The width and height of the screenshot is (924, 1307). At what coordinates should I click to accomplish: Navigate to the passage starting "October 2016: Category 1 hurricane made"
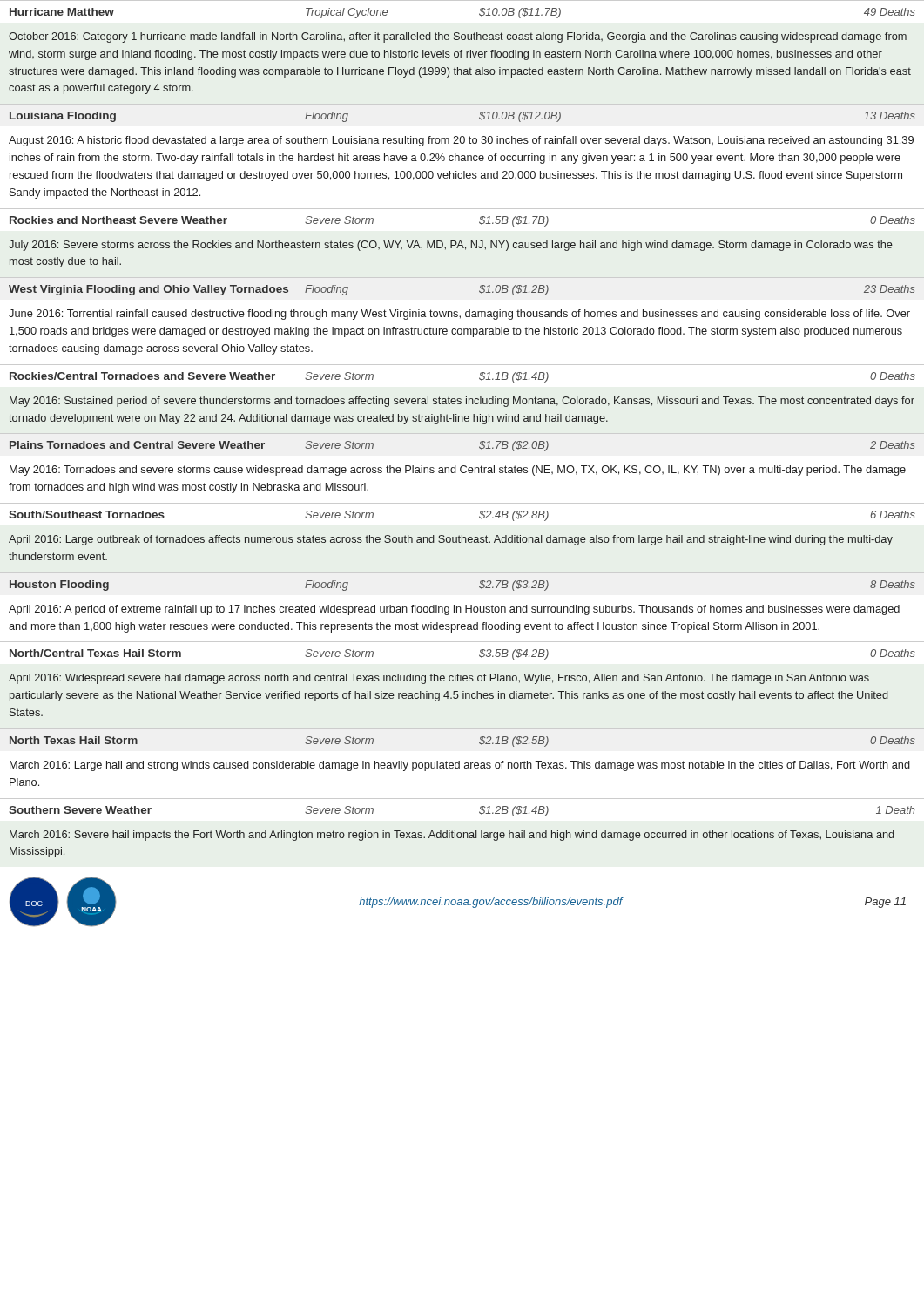tap(460, 62)
